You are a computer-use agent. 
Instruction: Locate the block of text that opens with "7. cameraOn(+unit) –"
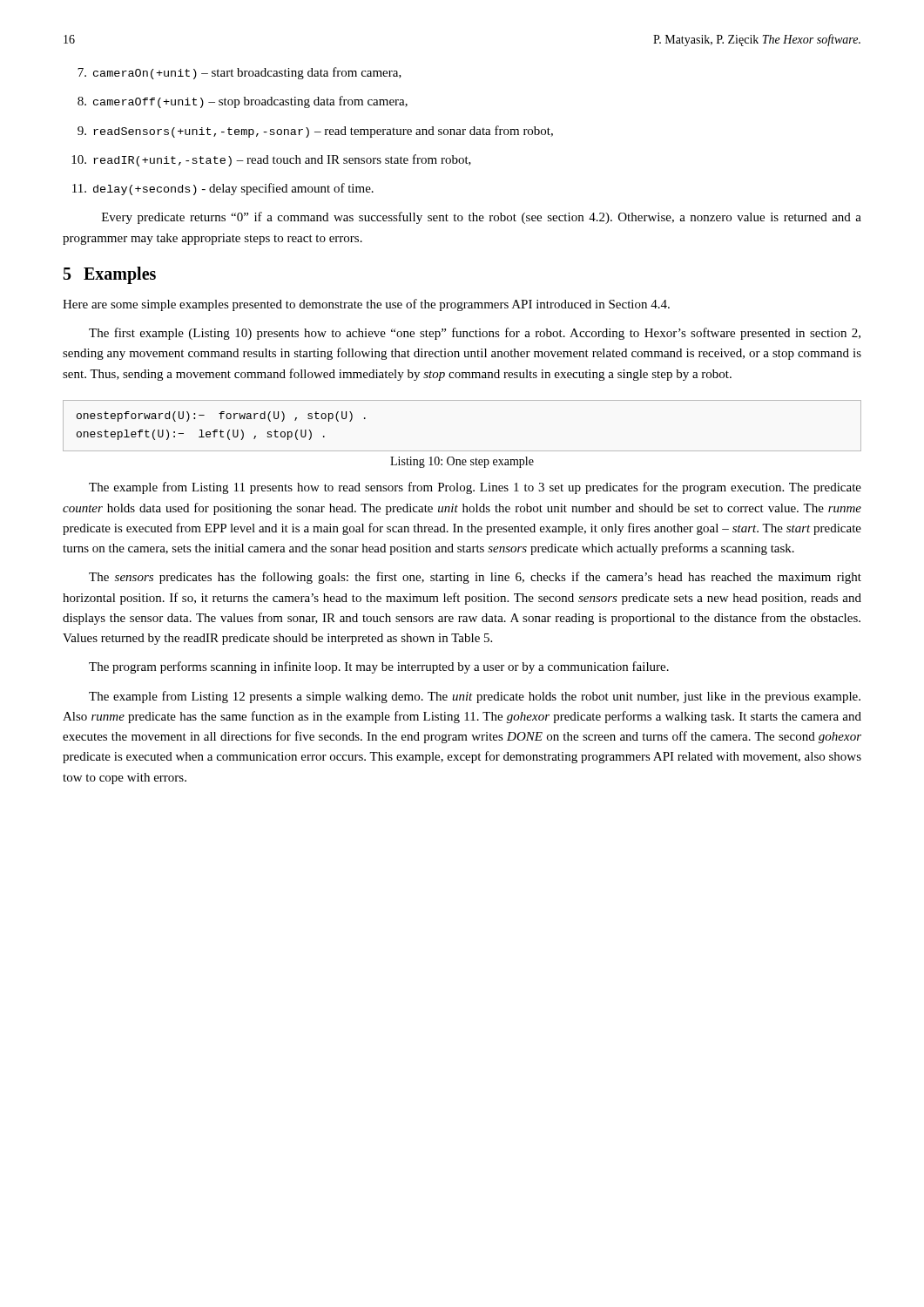[x=239, y=73]
